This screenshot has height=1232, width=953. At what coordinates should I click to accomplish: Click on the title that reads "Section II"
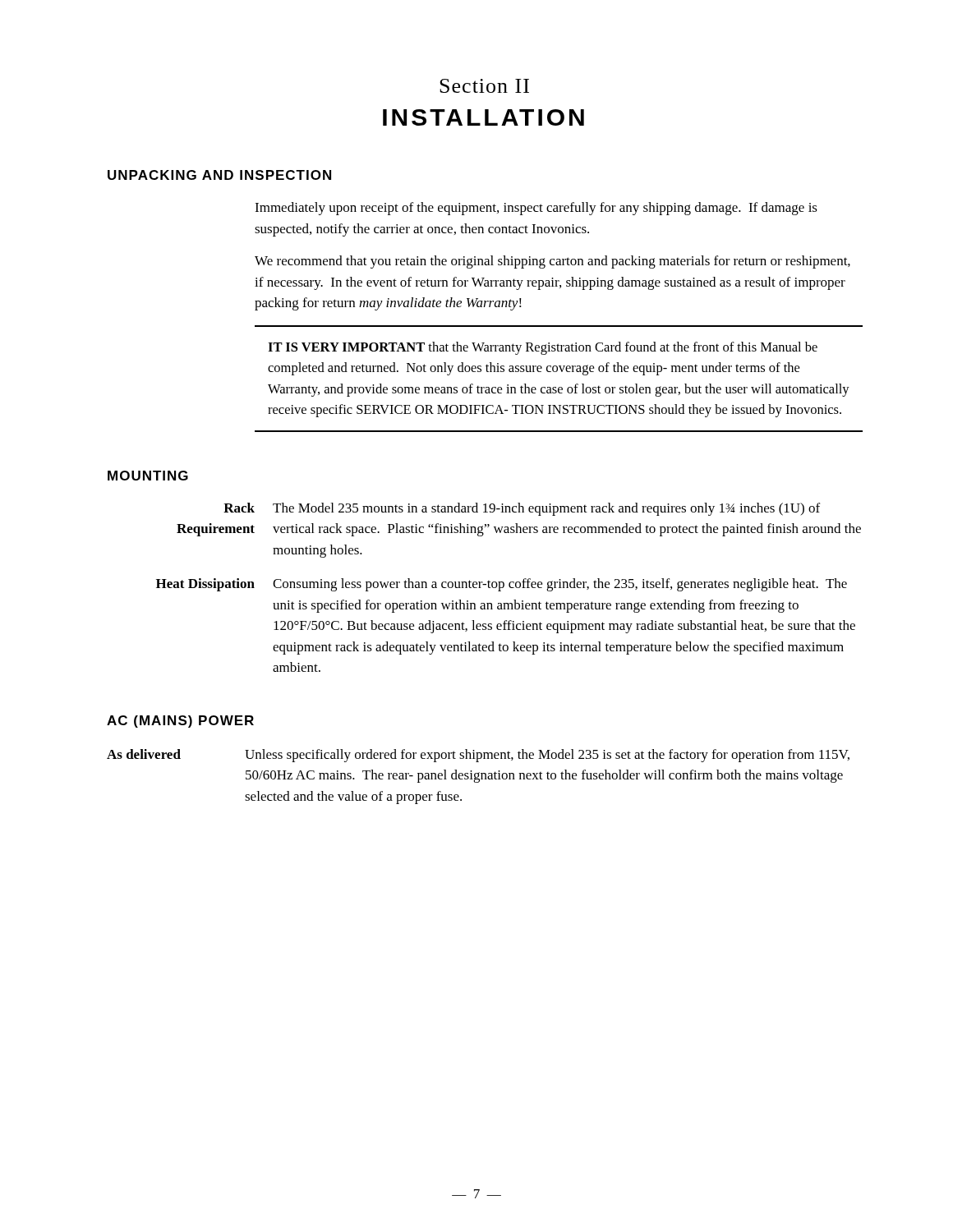pos(485,86)
